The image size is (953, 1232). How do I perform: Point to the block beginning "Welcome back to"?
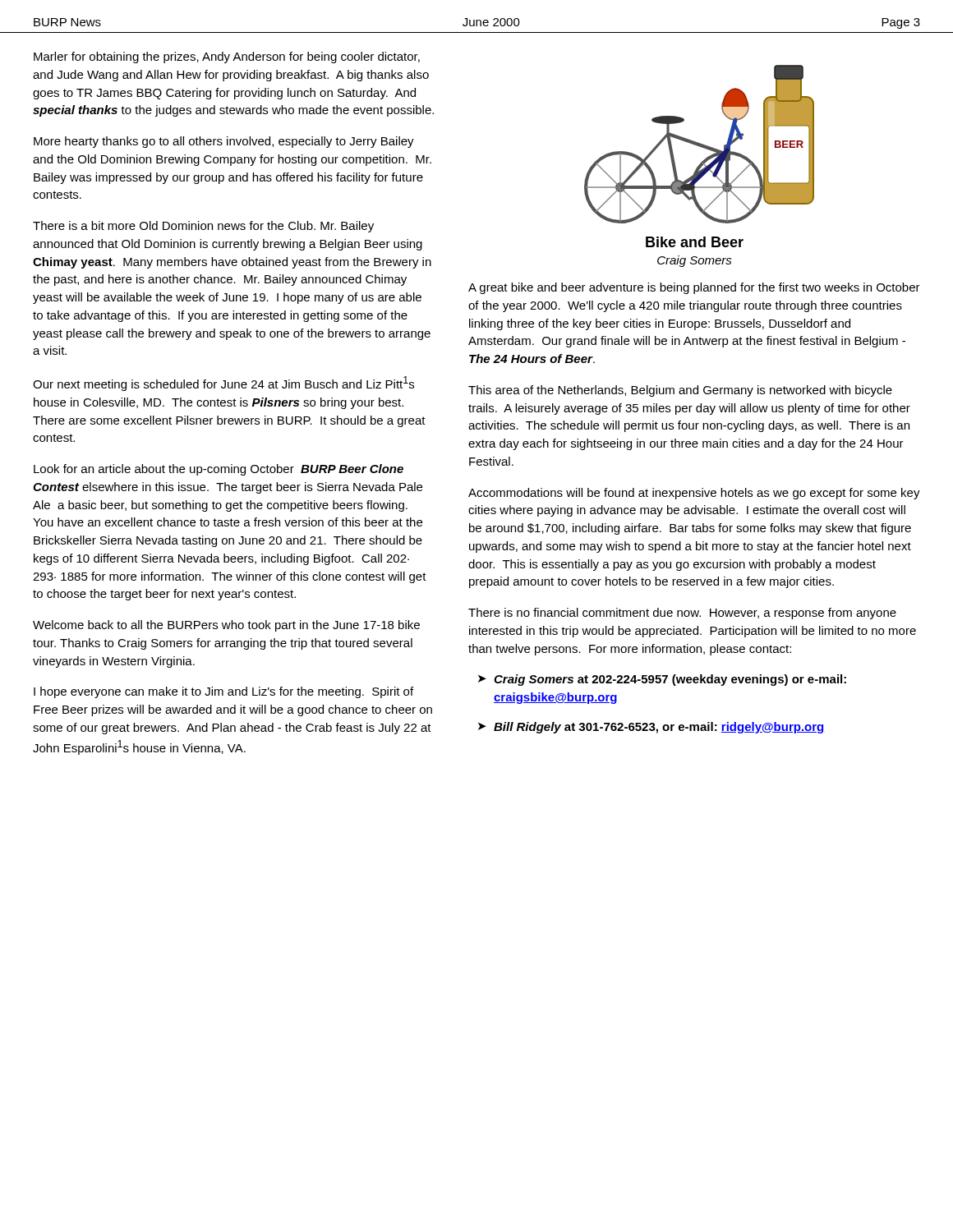[x=227, y=642]
